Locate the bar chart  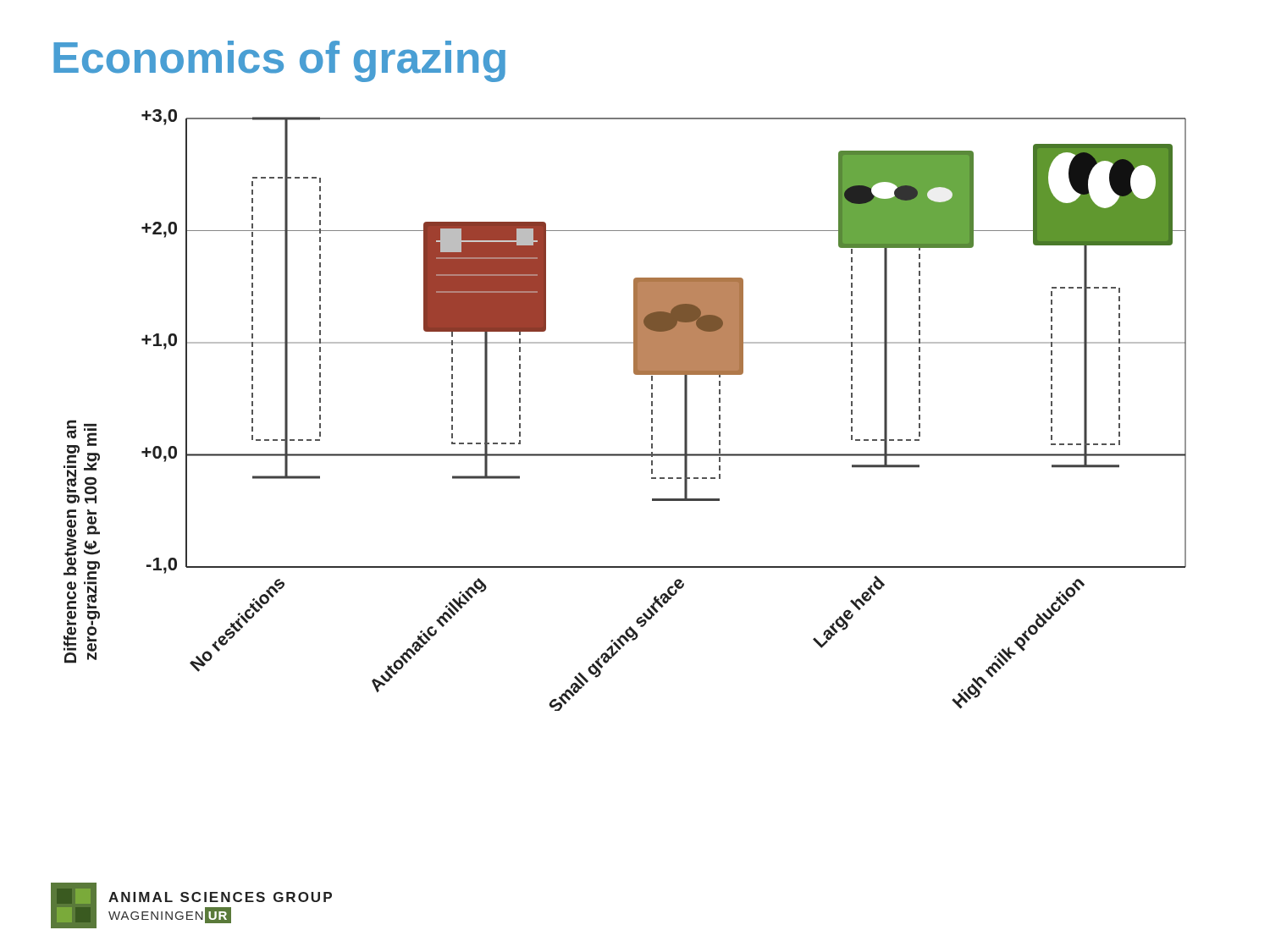[635, 402]
